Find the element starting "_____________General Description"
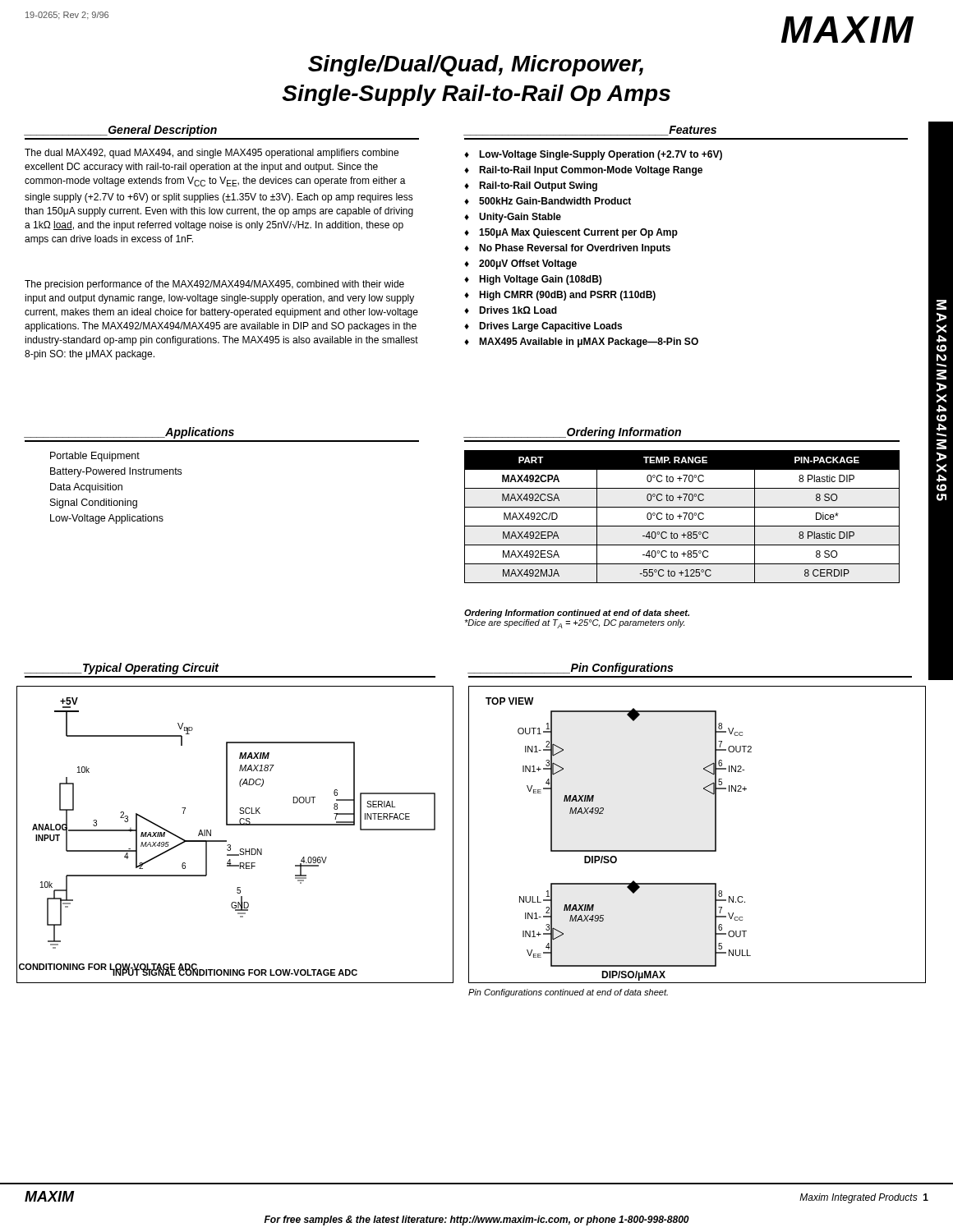The image size is (953, 1232). (x=222, y=131)
